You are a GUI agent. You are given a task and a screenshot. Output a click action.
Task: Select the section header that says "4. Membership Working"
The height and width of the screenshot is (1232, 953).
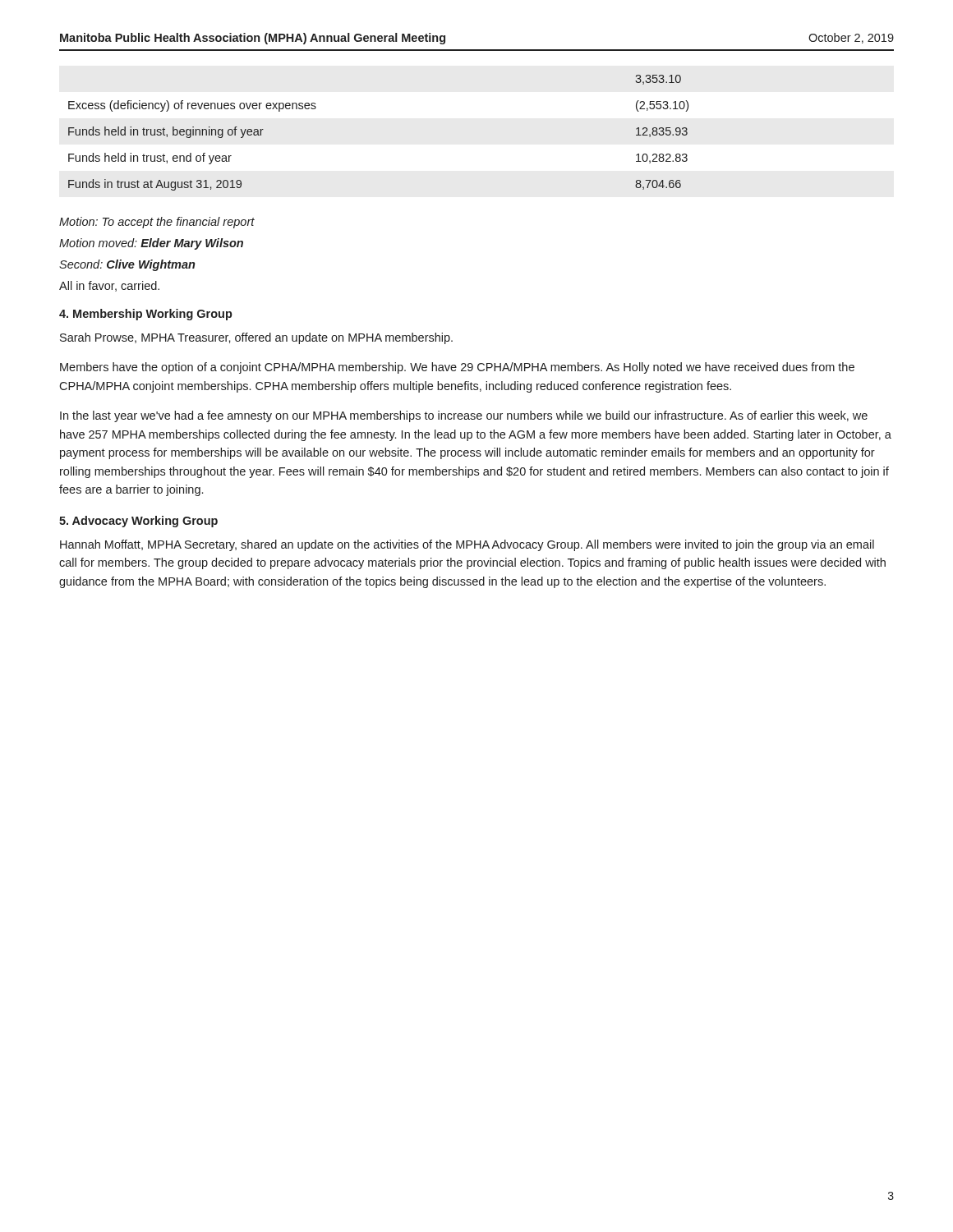[146, 314]
